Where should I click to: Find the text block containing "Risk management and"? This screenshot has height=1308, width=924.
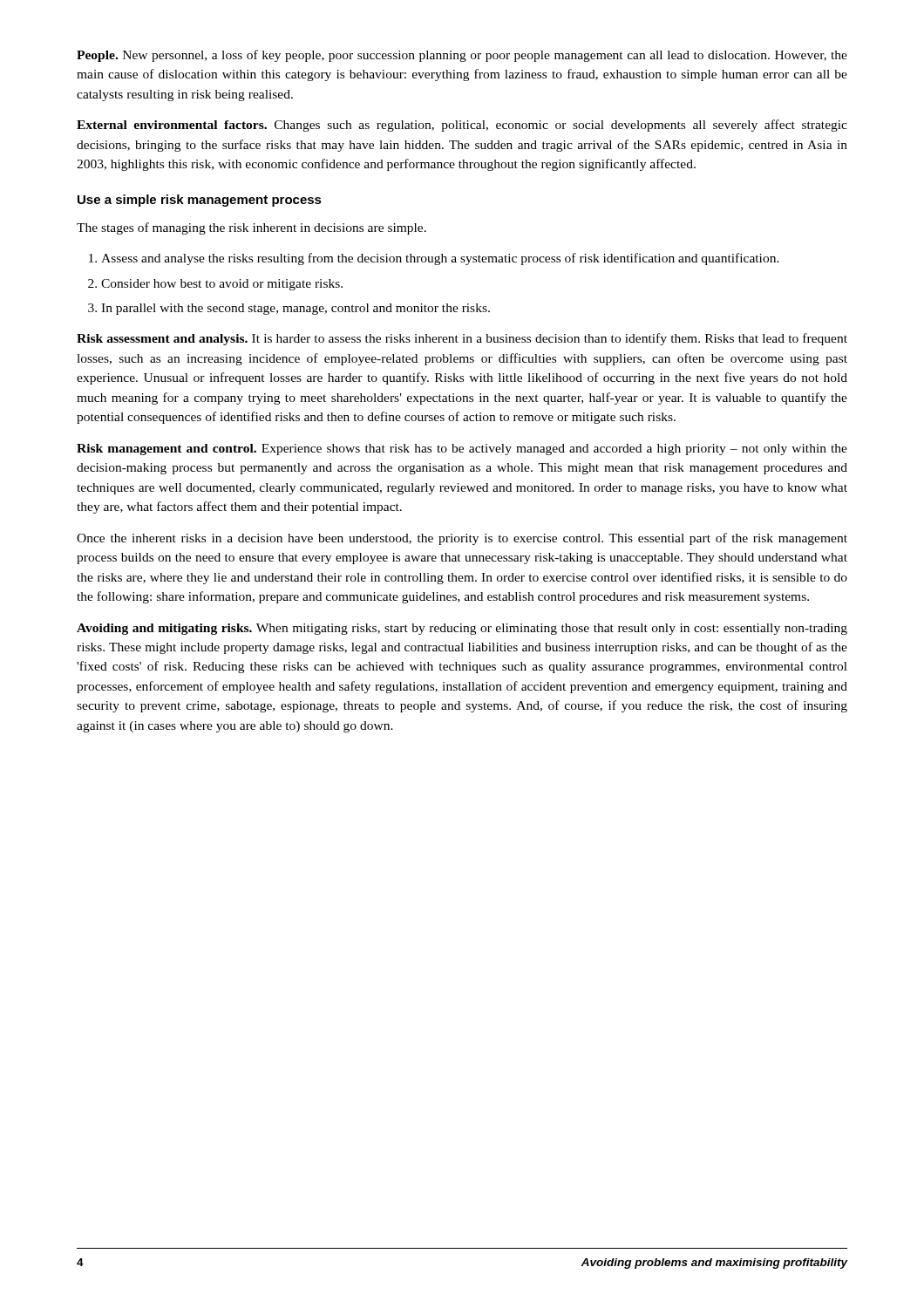click(462, 478)
